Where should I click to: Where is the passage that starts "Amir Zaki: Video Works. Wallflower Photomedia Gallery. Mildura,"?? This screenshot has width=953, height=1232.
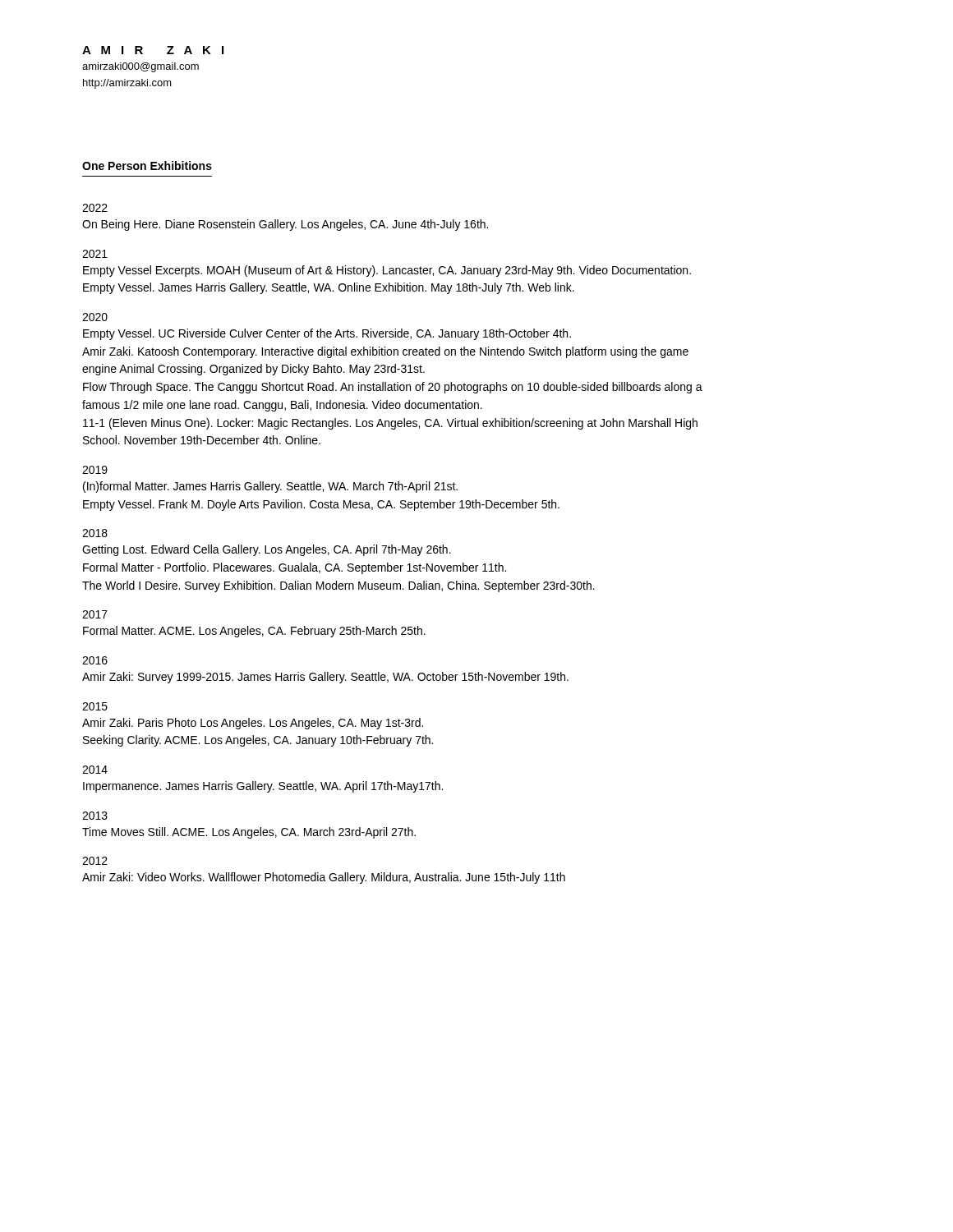coord(324,878)
